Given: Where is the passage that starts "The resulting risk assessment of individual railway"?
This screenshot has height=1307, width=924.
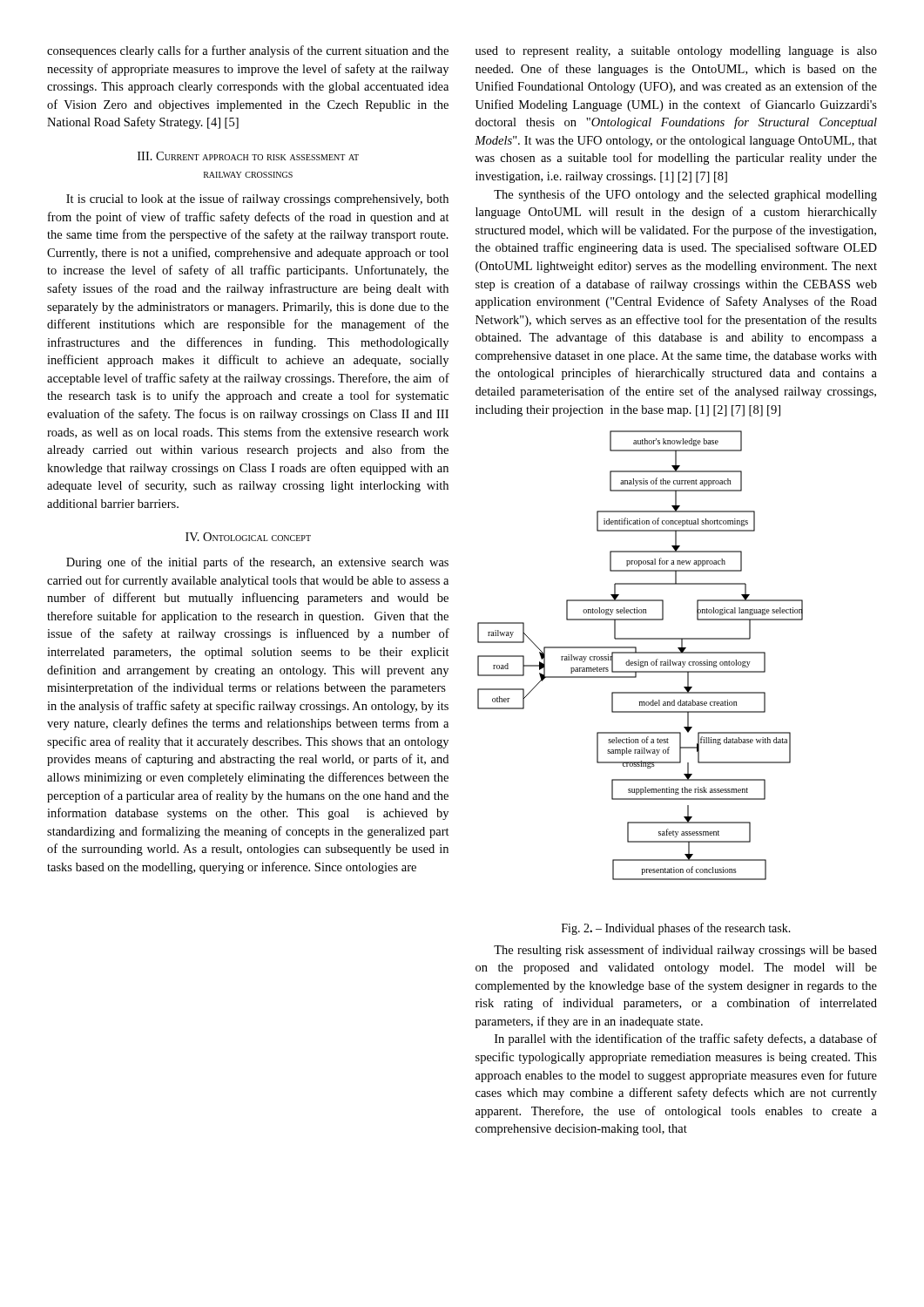Looking at the screenshot, I should tap(676, 985).
